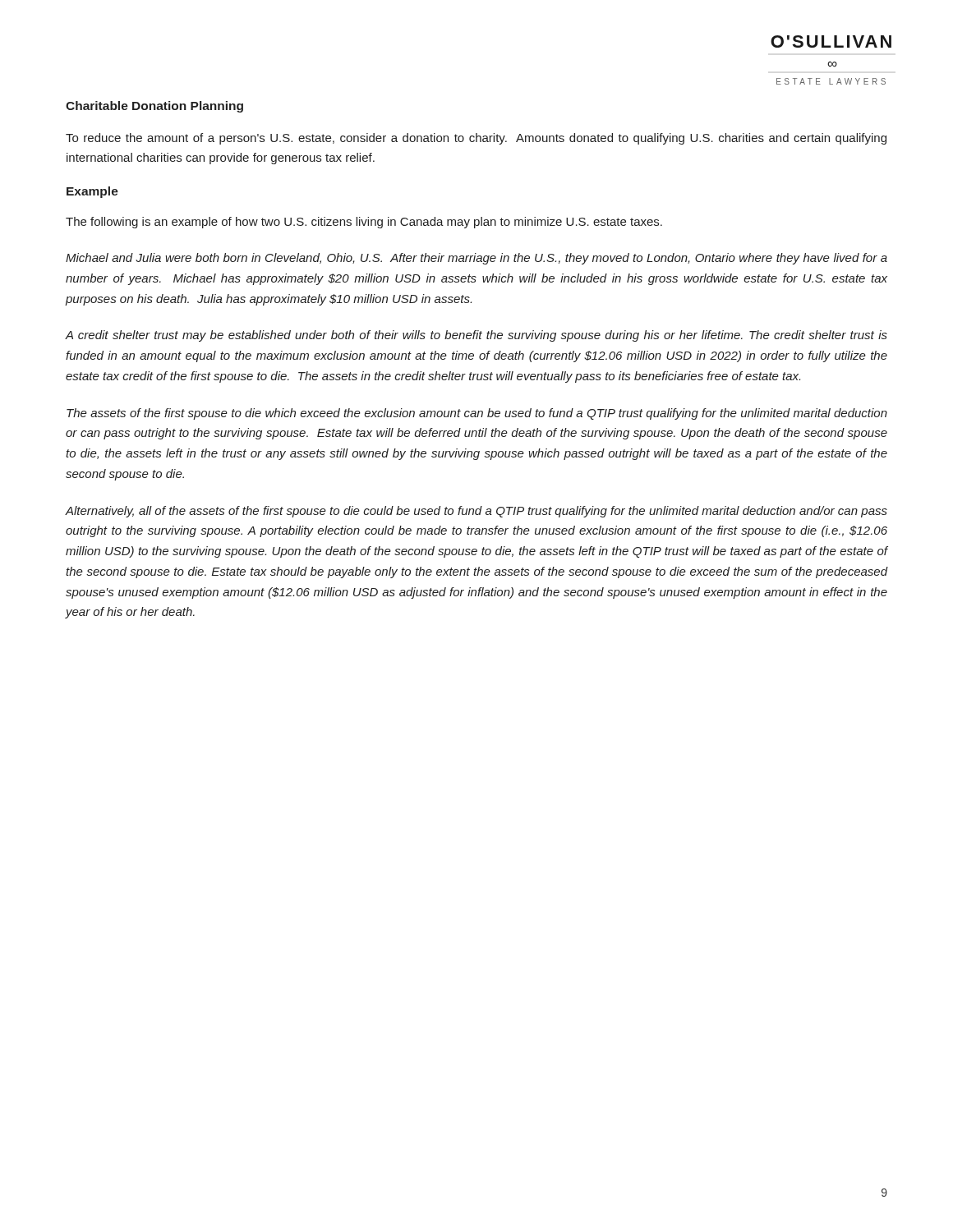Locate the logo
This screenshot has width=953, height=1232.
click(x=832, y=60)
